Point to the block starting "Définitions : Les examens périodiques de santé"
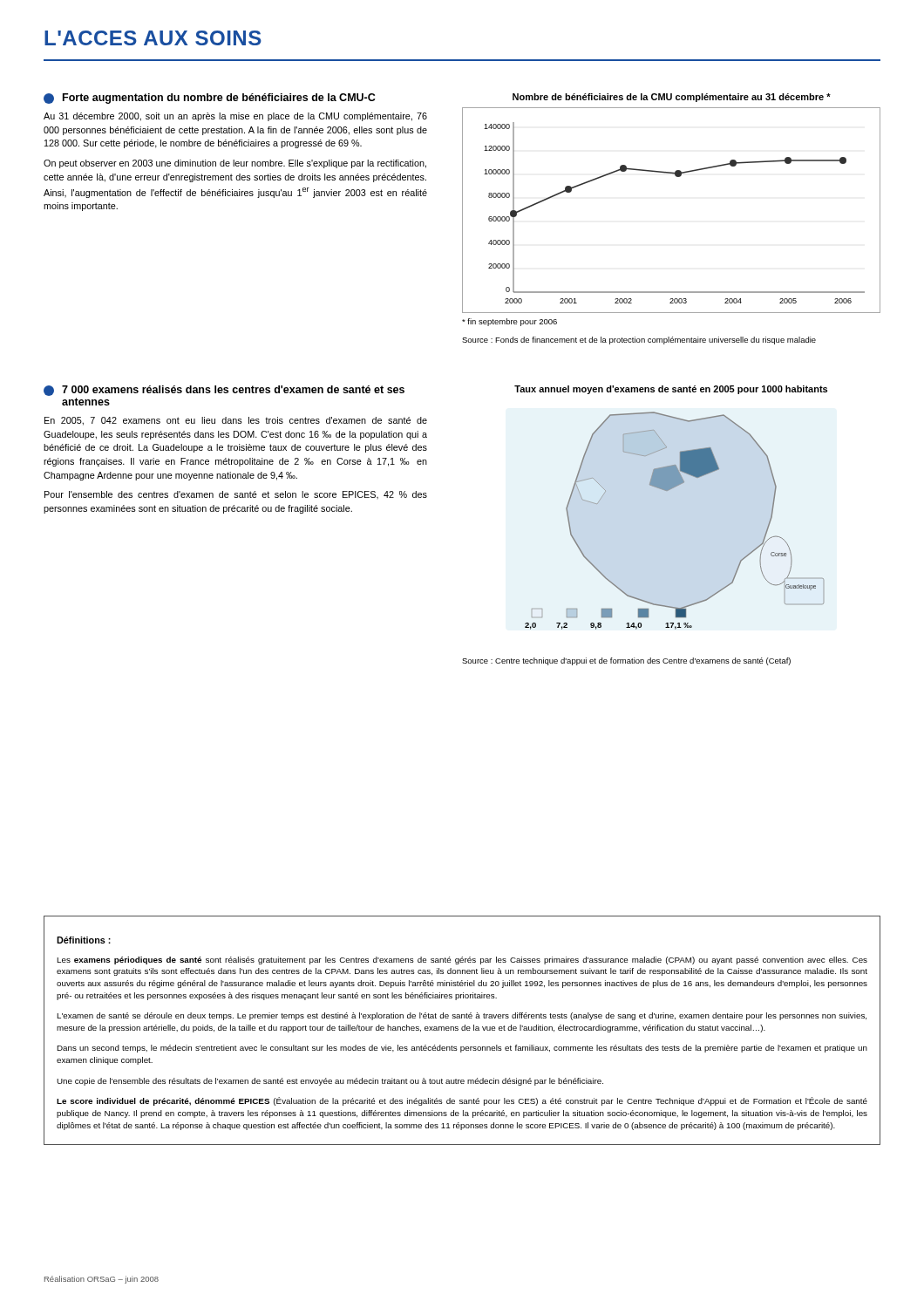The width and height of the screenshot is (924, 1308). (462, 1033)
